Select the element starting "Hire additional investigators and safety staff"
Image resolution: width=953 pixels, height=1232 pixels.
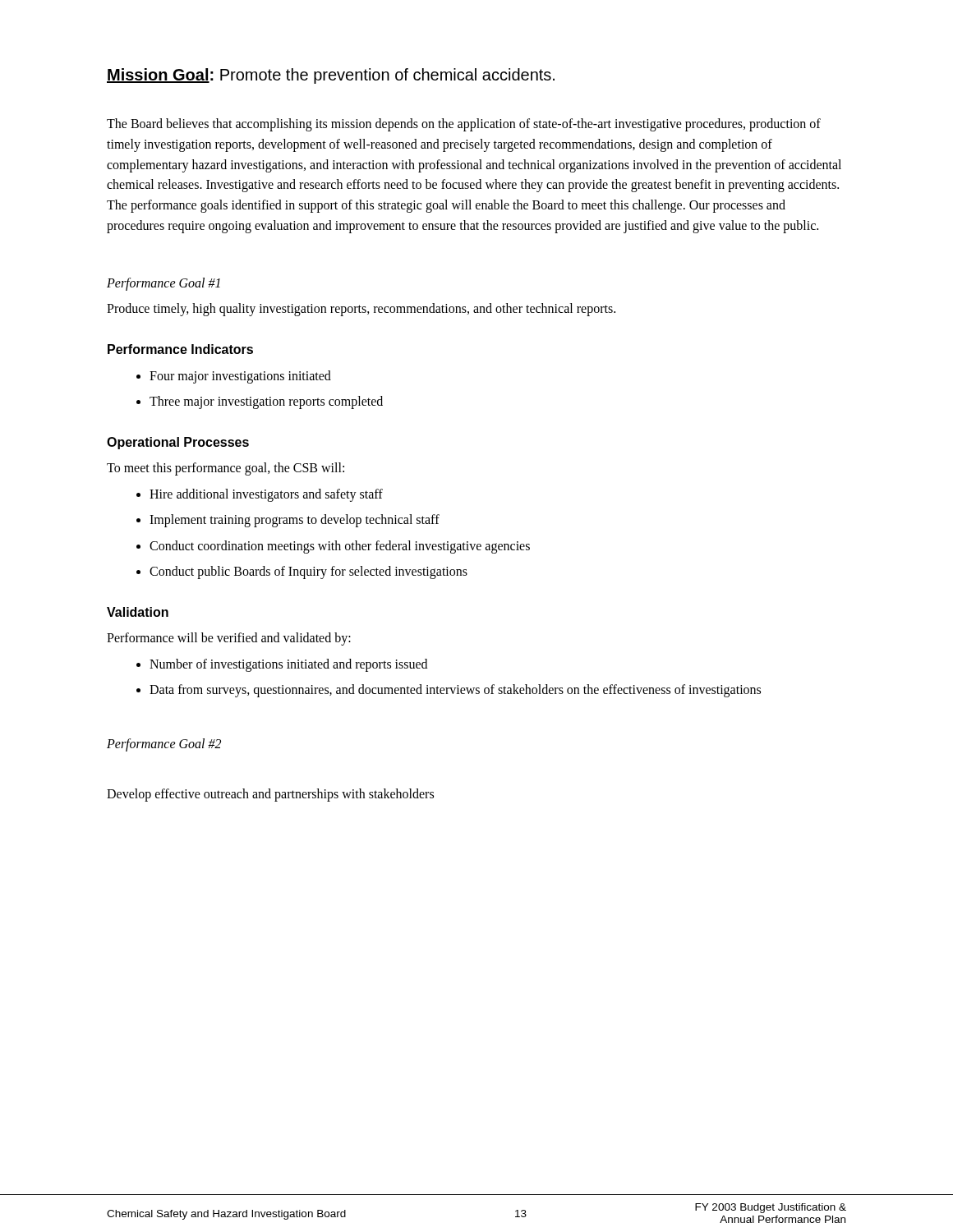tap(260, 495)
